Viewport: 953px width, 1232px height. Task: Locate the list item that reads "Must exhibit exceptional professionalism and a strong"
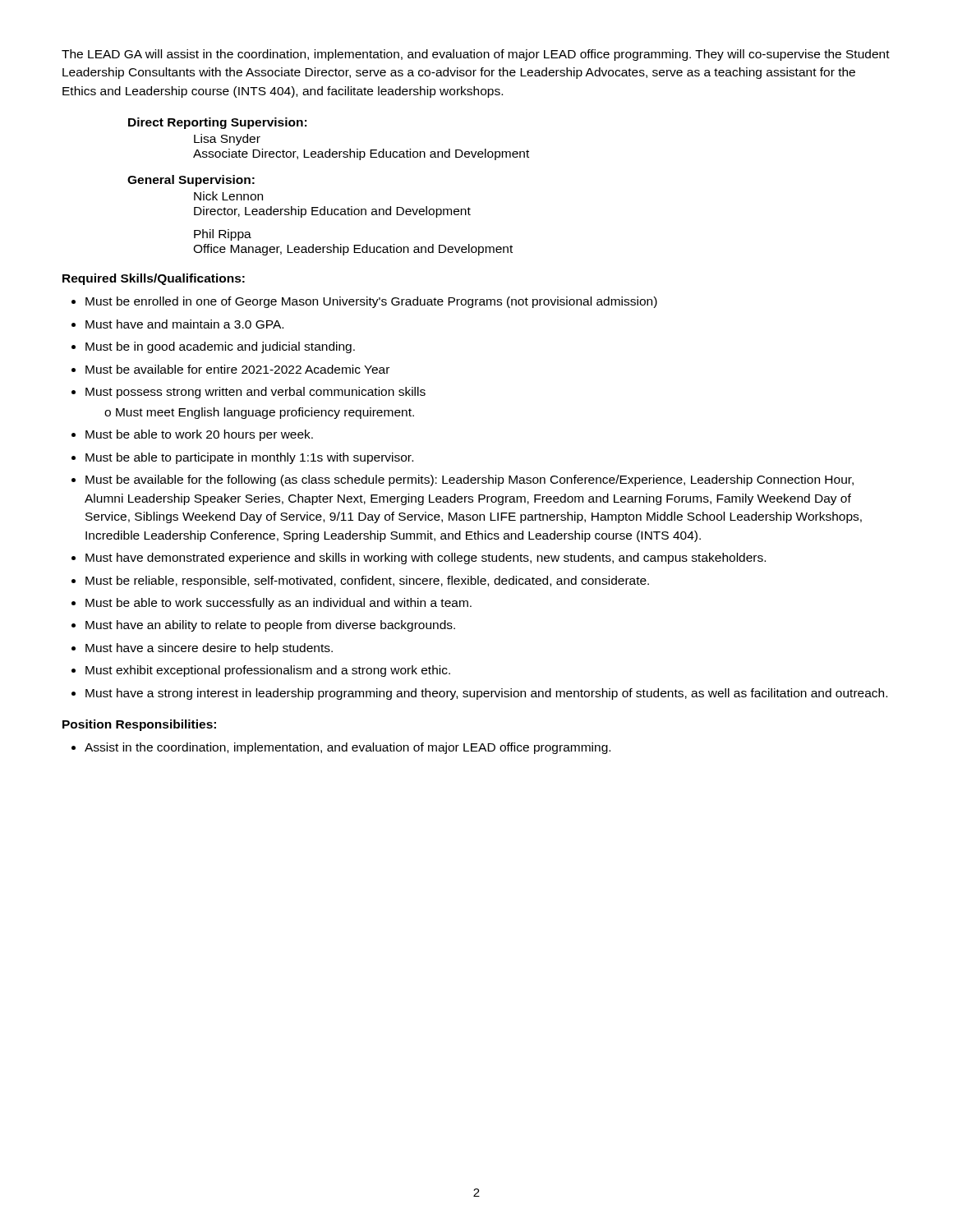pyautogui.click(x=268, y=670)
